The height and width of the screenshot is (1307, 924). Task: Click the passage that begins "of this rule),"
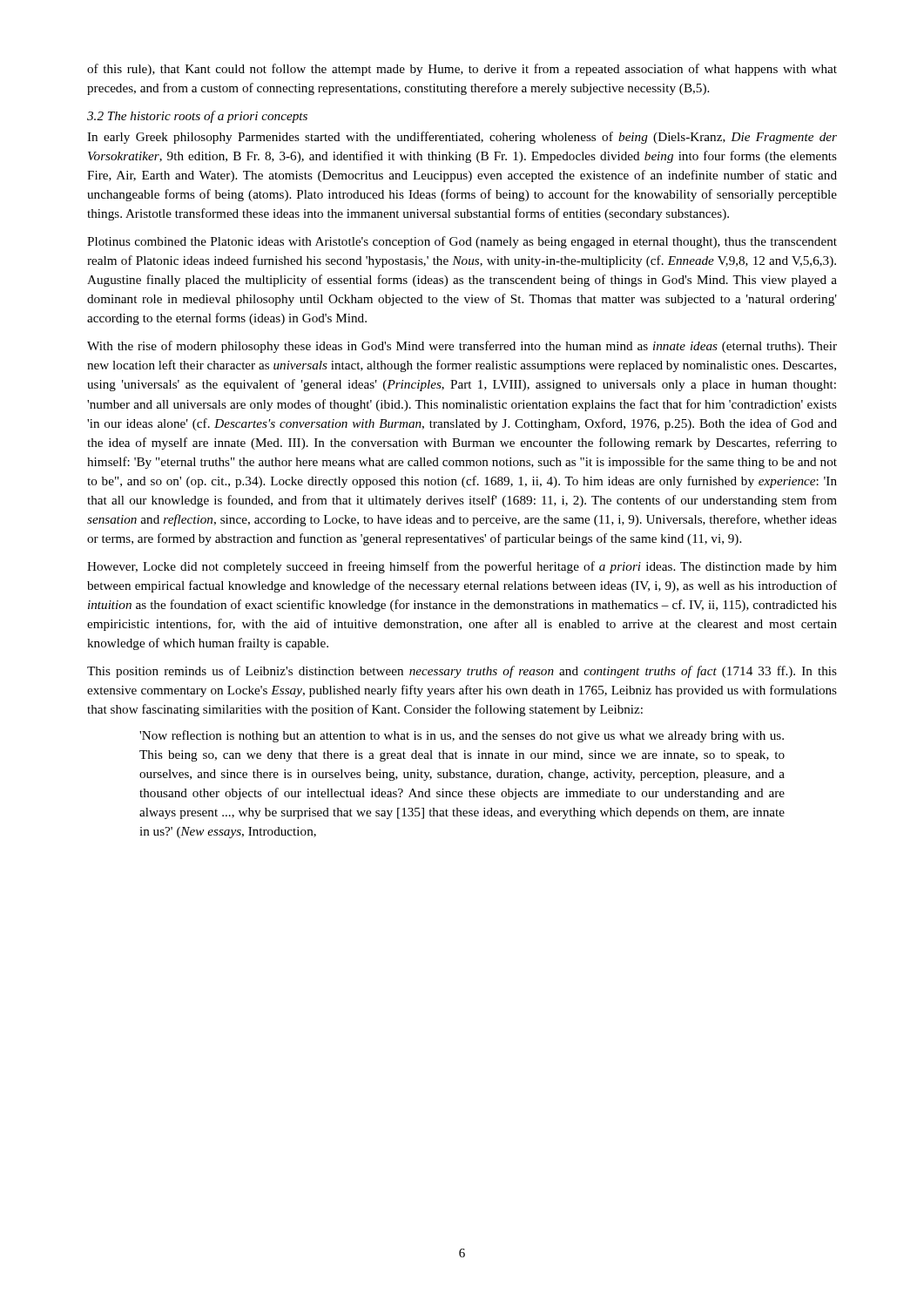(x=462, y=78)
